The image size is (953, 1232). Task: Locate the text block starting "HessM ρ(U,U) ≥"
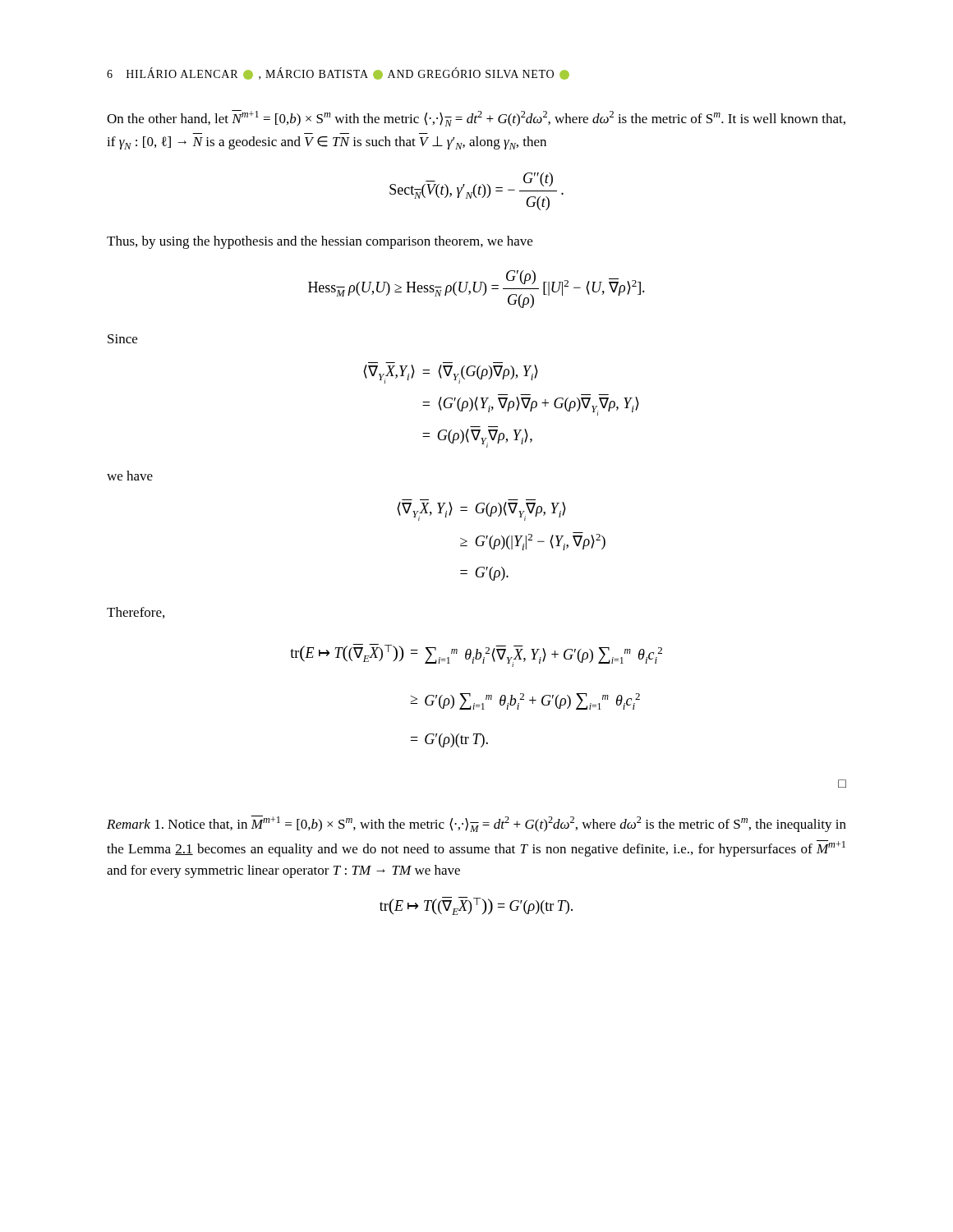click(476, 289)
